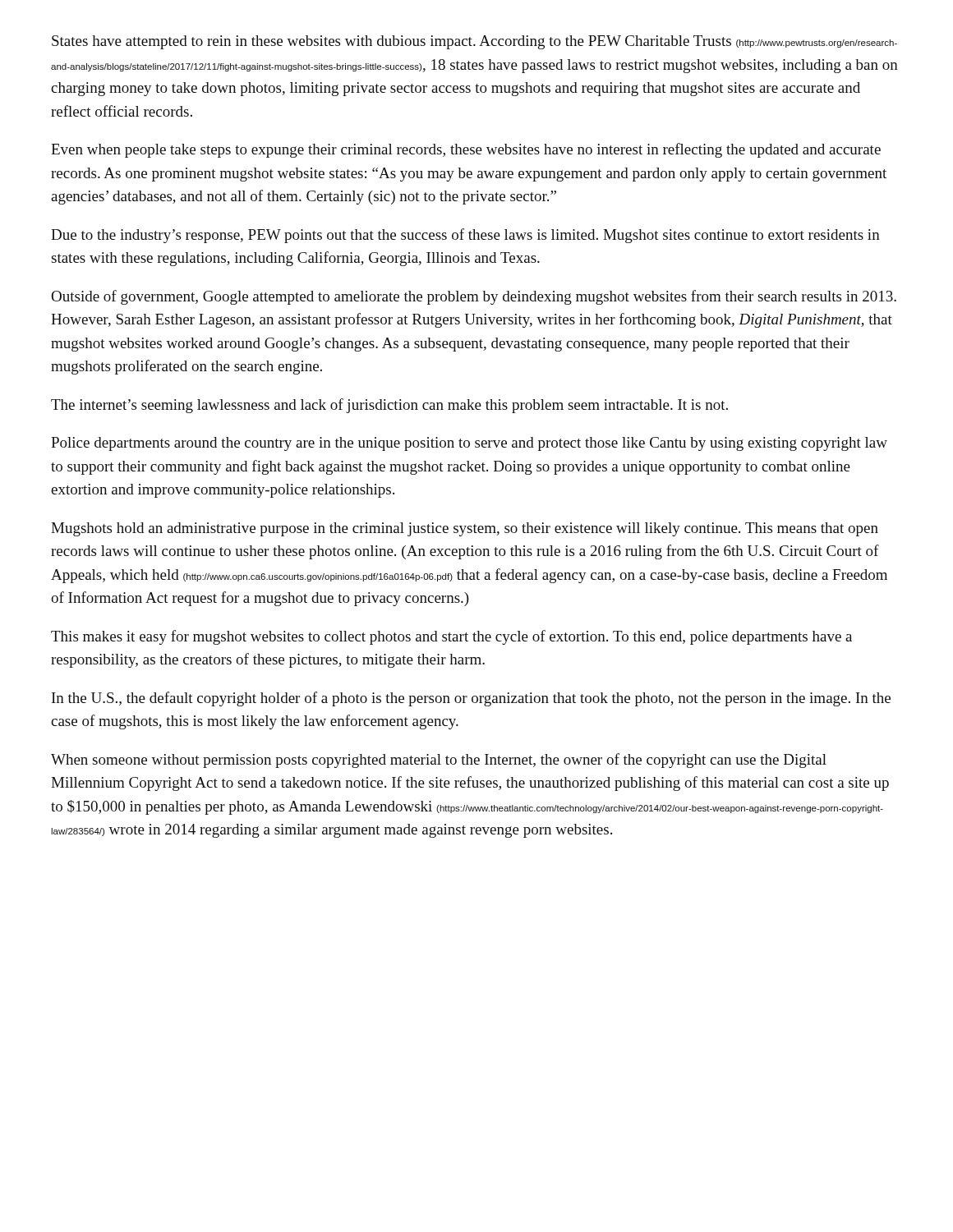Screen dimensions: 1232x953
Task: Click the passage that begins "Even when people take steps to"
Action: click(469, 172)
